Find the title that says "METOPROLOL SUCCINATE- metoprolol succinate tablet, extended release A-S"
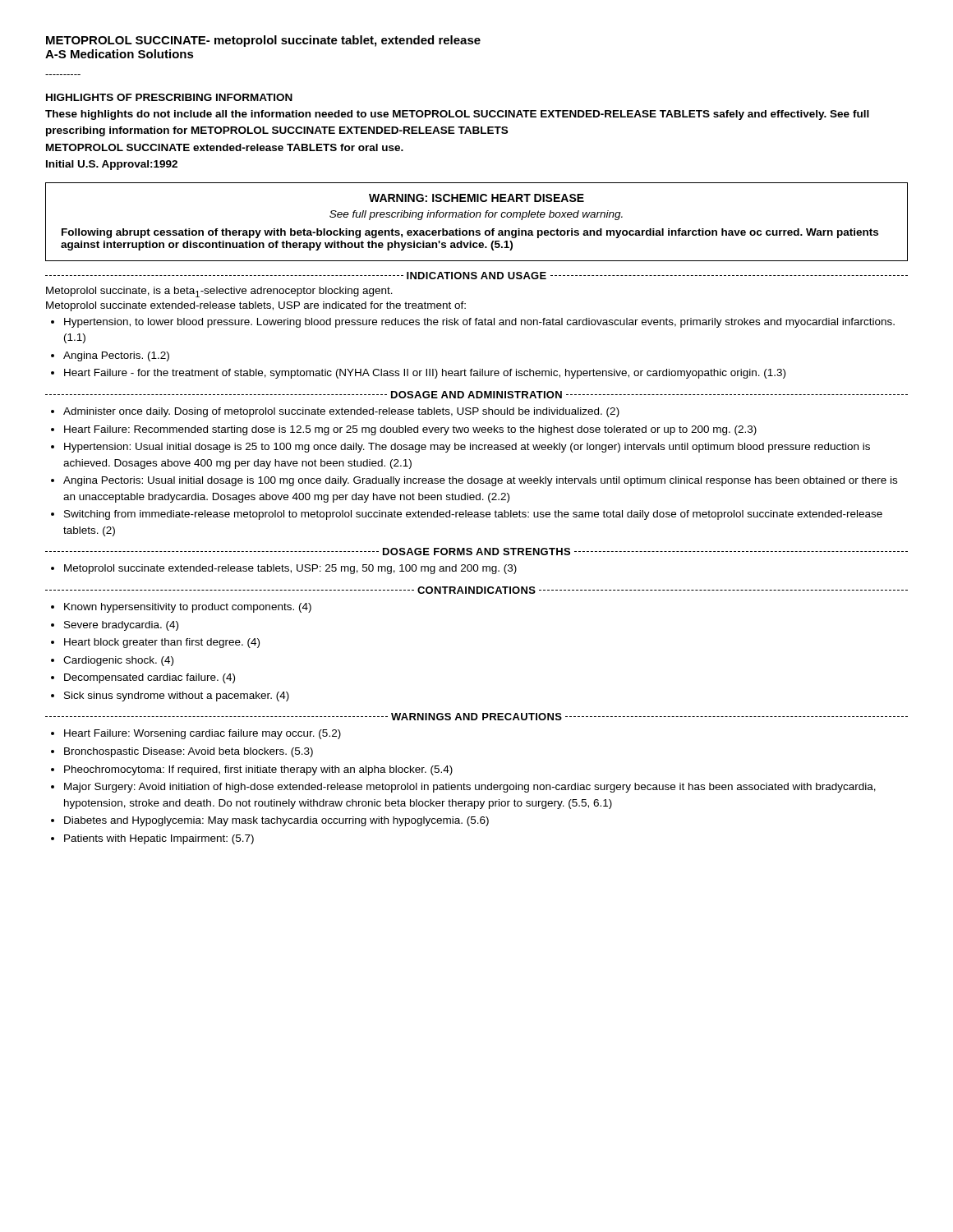953x1232 pixels. pos(263,47)
